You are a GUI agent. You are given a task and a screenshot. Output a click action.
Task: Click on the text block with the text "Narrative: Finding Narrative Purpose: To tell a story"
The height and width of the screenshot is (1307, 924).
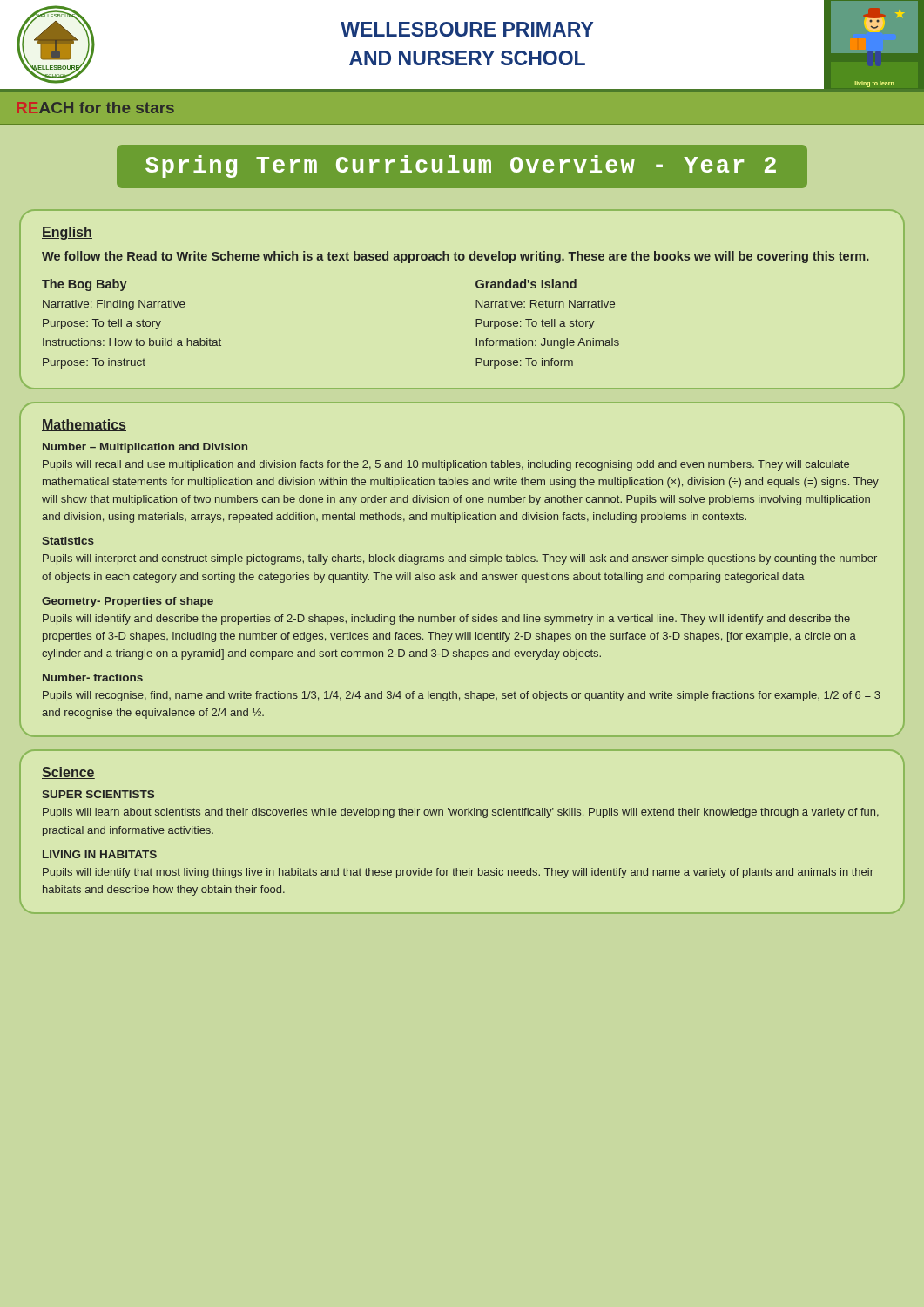click(x=132, y=333)
